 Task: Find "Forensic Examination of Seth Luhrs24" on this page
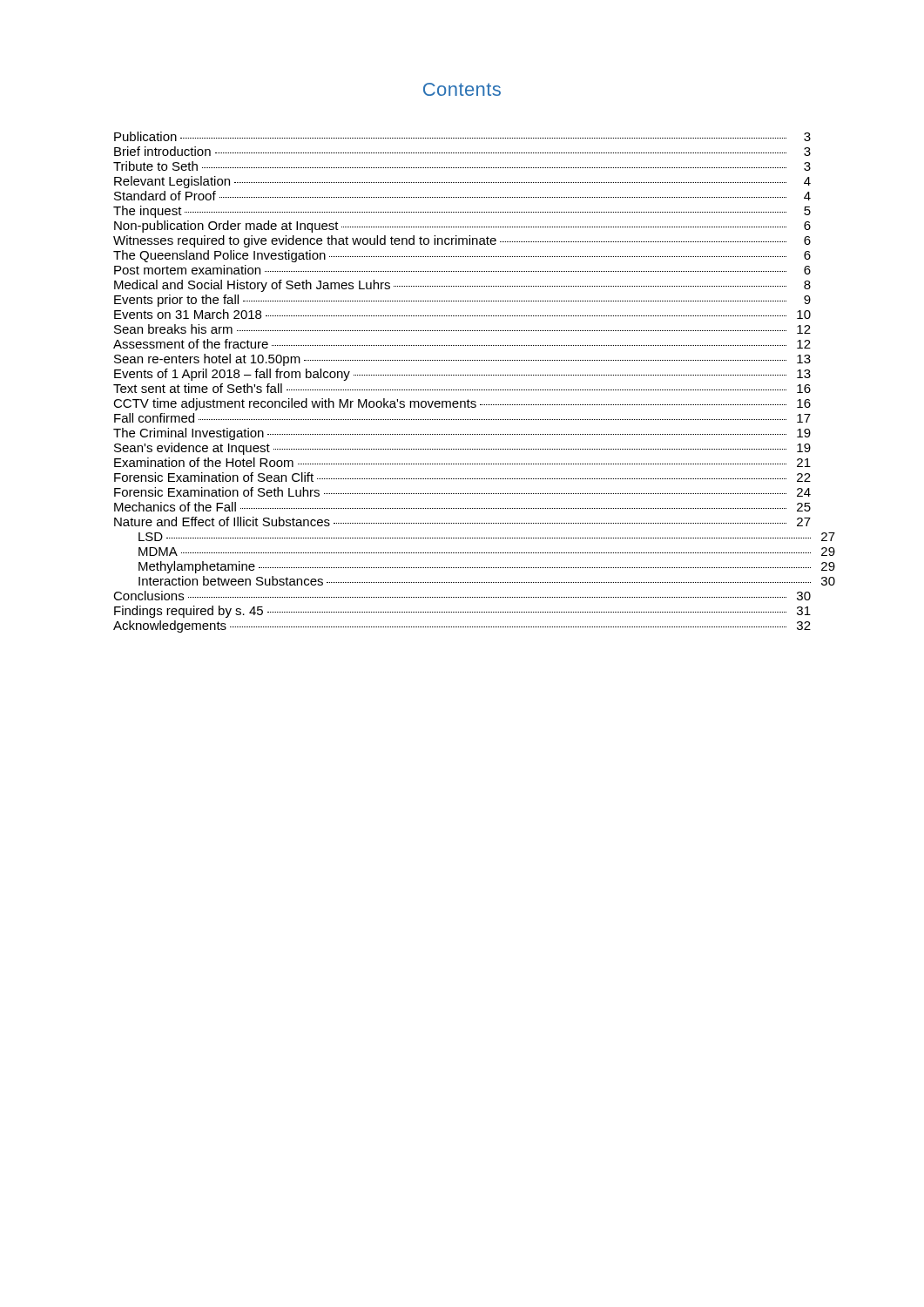[x=462, y=492]
